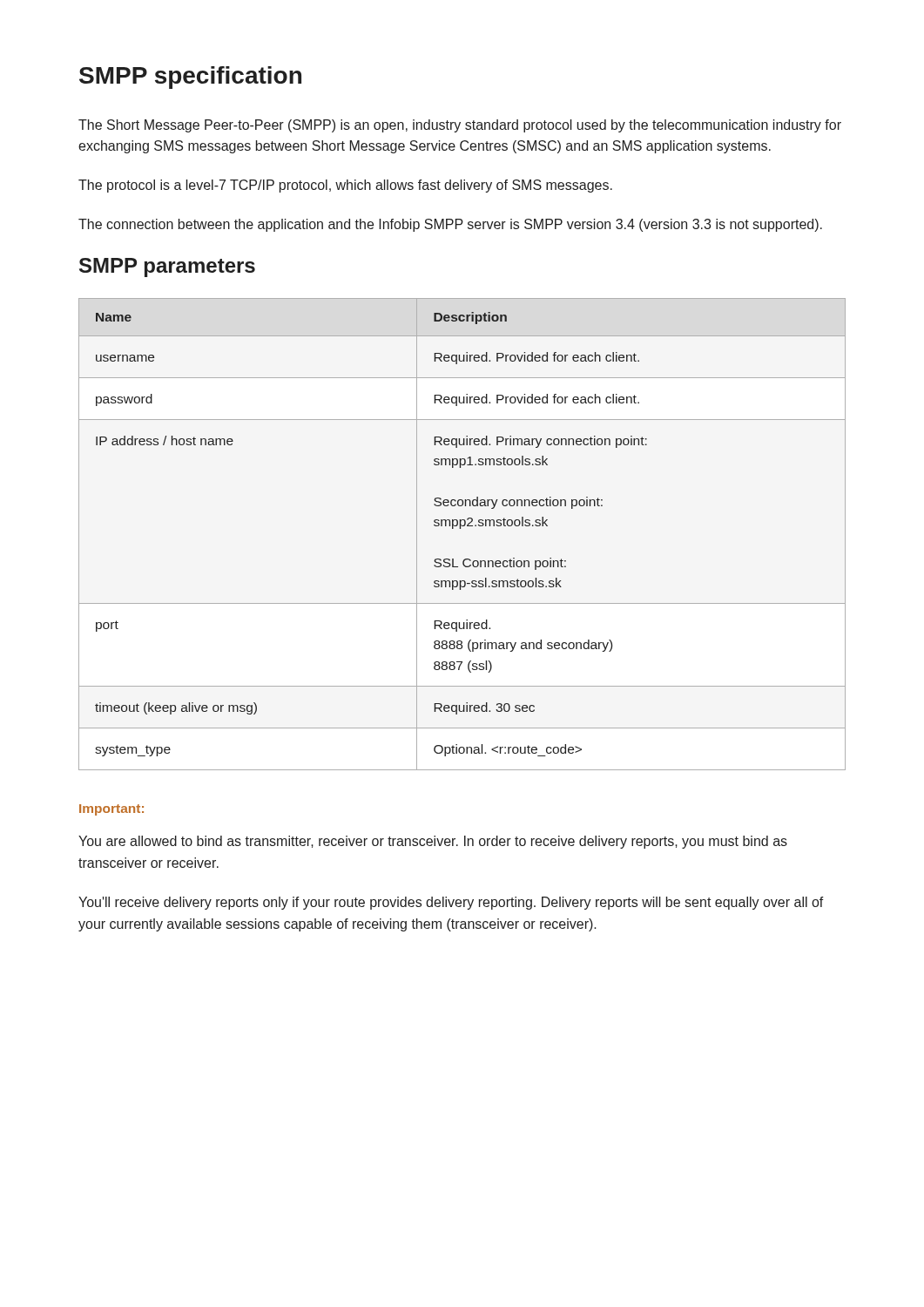Point to the text block starting "You are allowed to bind as"

tap(433, 852)
